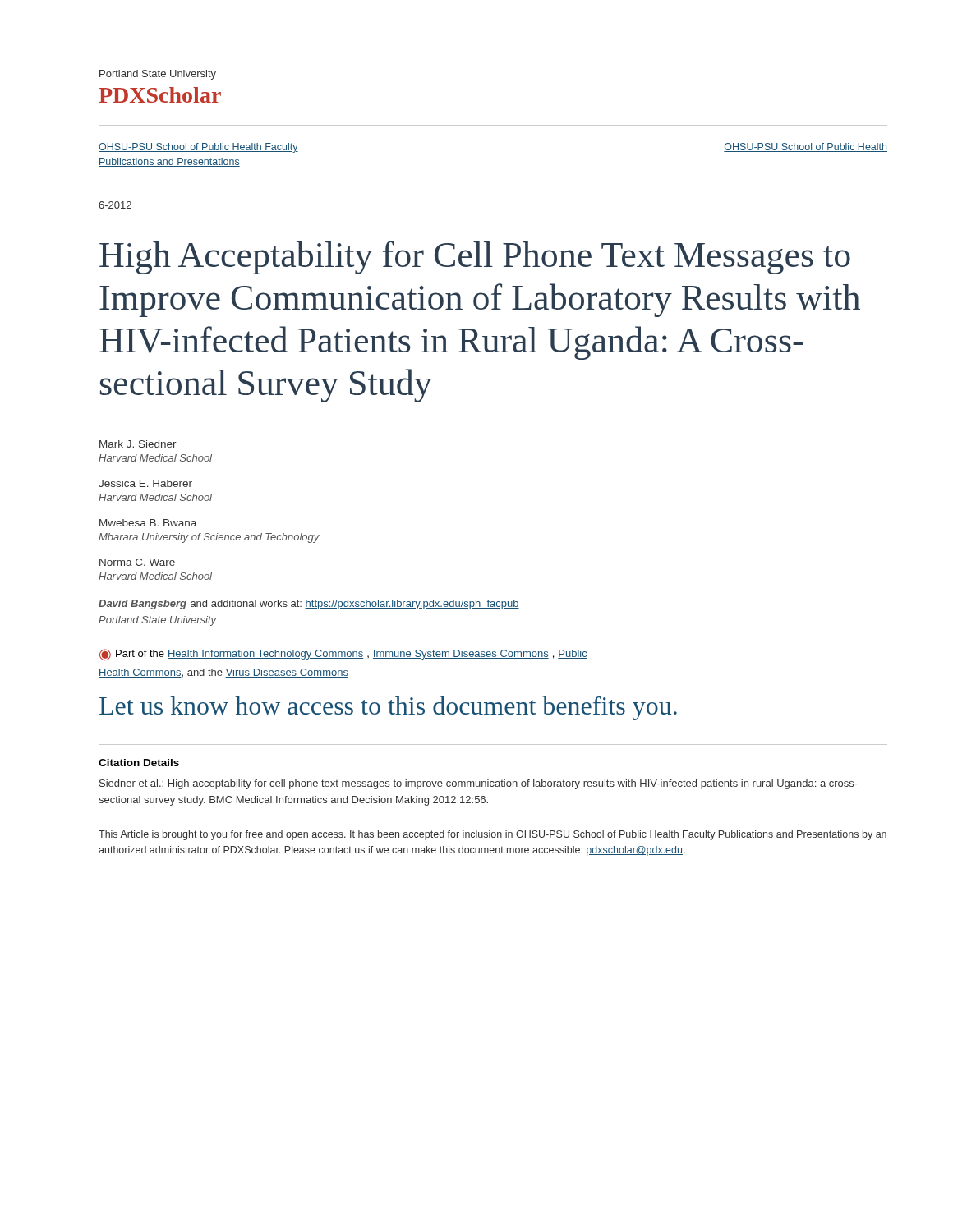Find the title that reads "High Acceptability for Cell"
The height and width of the screenshot is (1232, 953).
480,319
